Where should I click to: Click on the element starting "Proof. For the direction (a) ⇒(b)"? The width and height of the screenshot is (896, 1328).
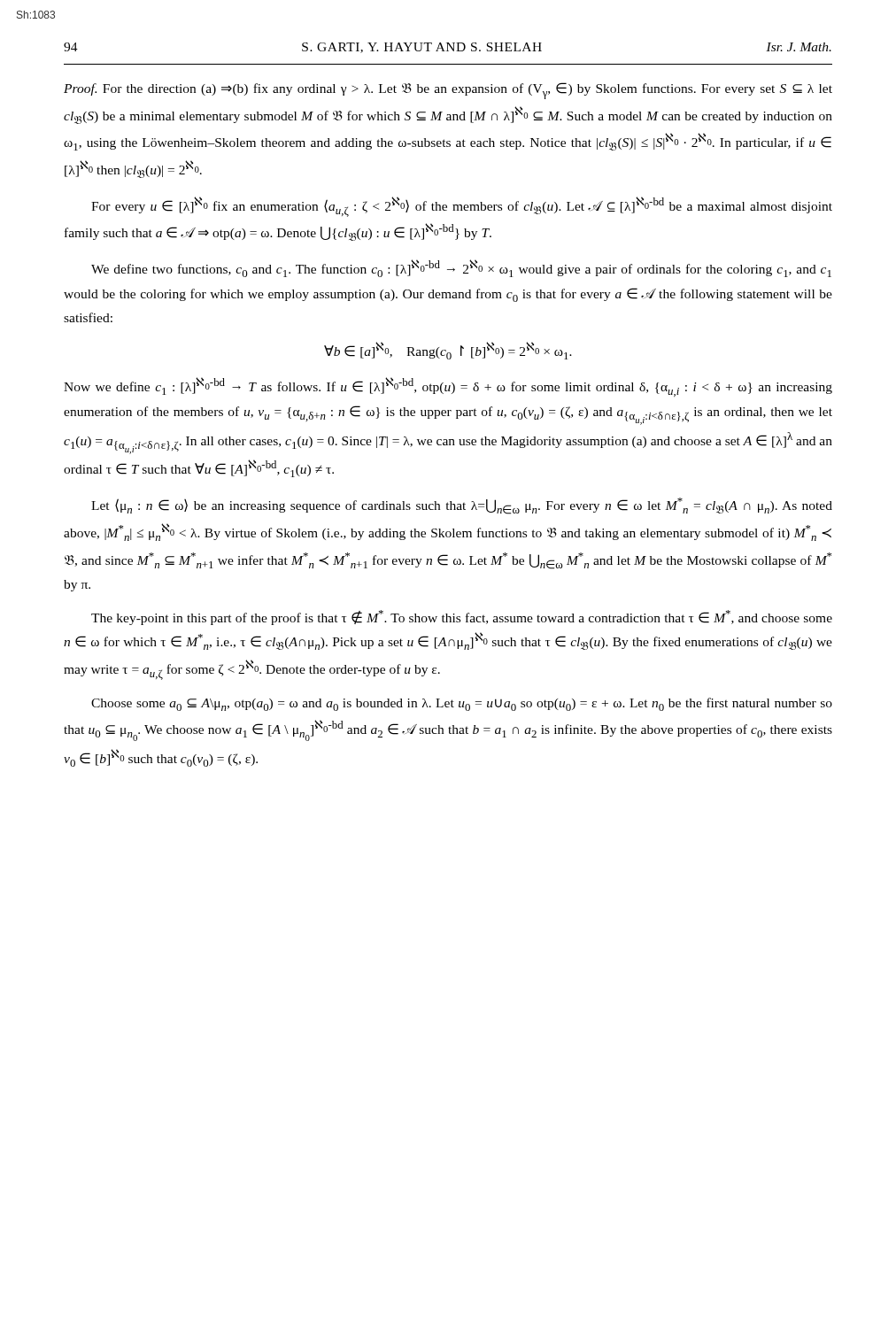(448, 131)
